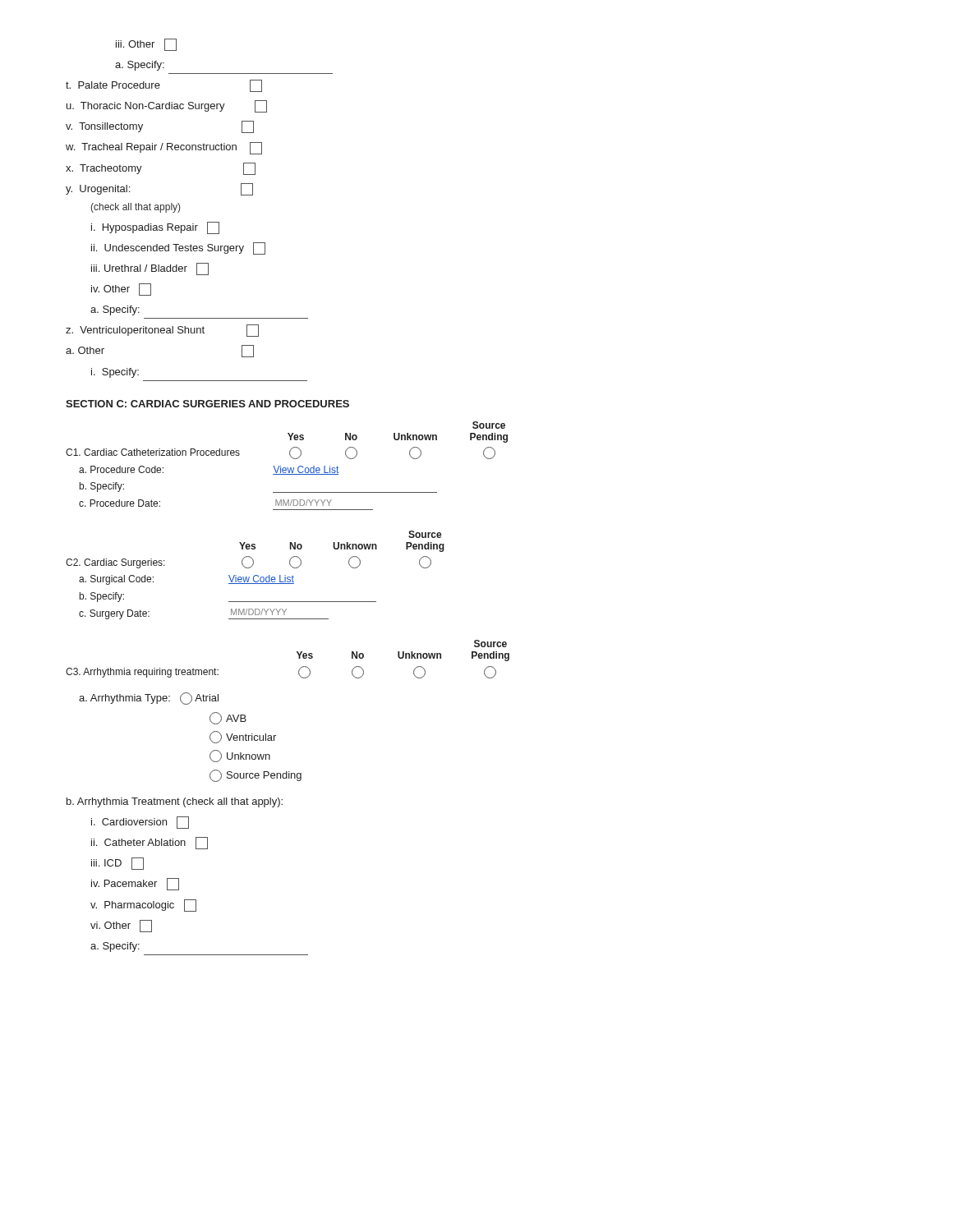Point to "z. Ventriculoperitoneal Shunt"

pyautogui.click(x=162, y=330)
